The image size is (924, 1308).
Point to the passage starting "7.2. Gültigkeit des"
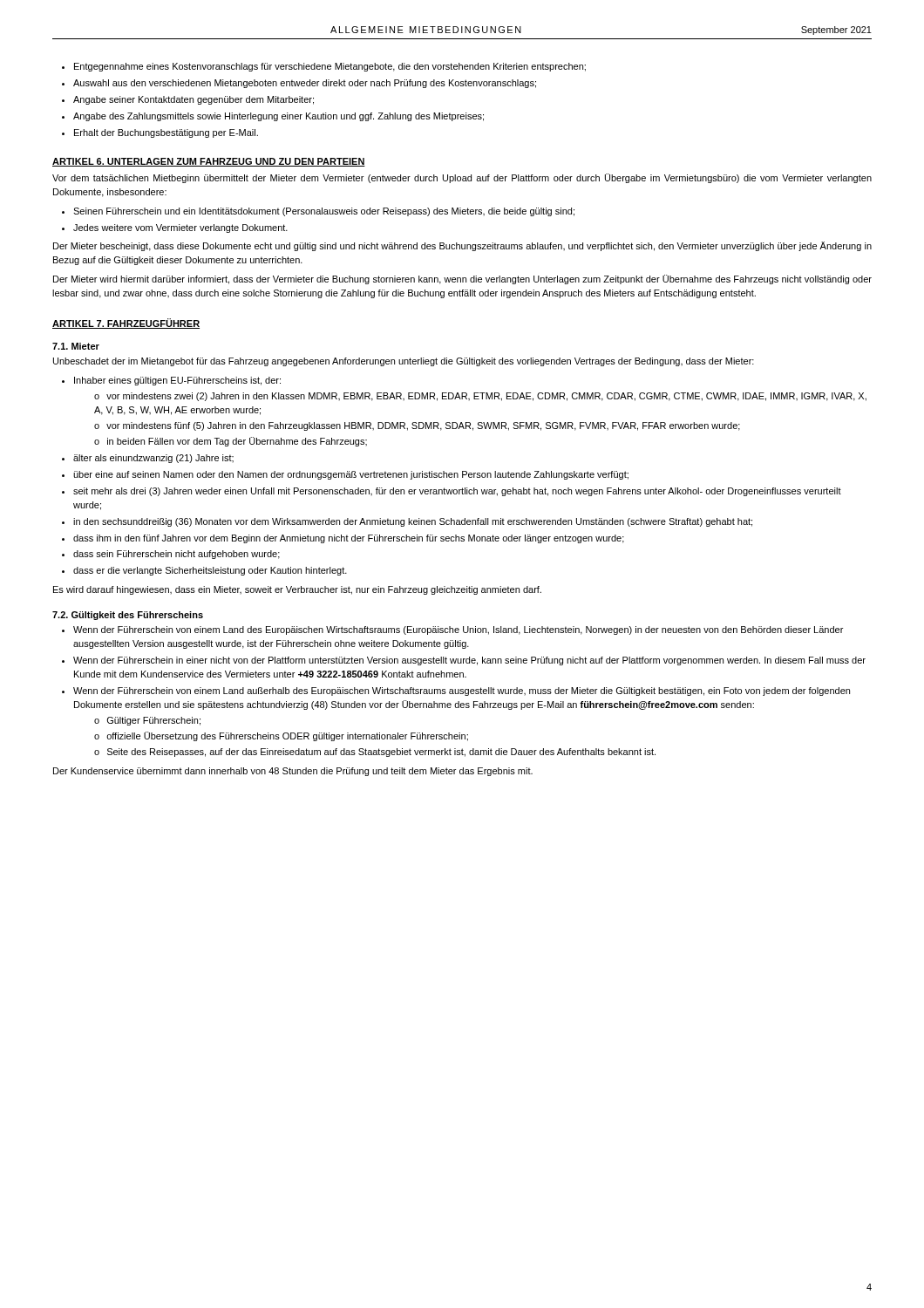[128, 615]
